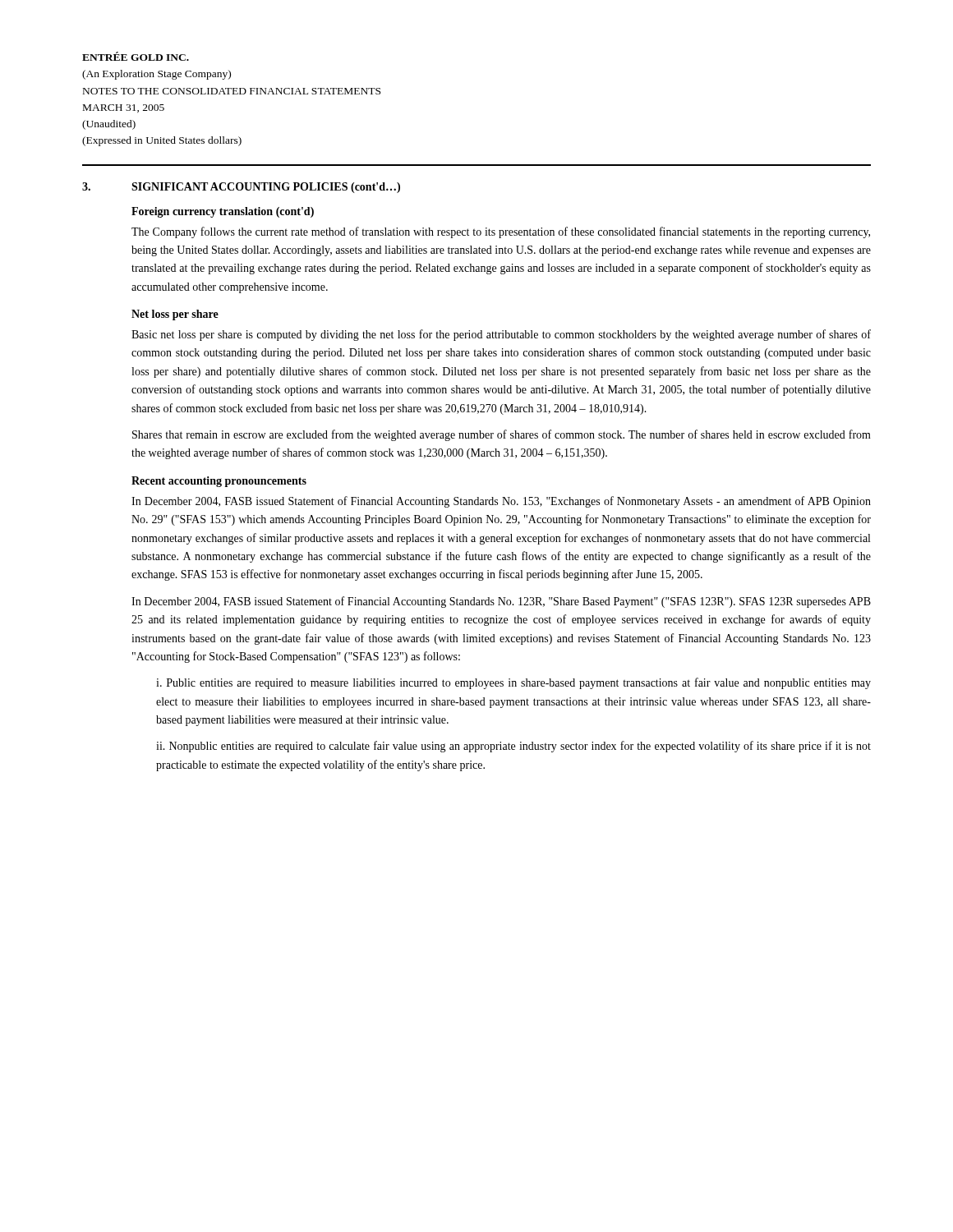Point to the block starting "Net loss per share"
The image size is (953, 1232).
click(x=175, y=314)
